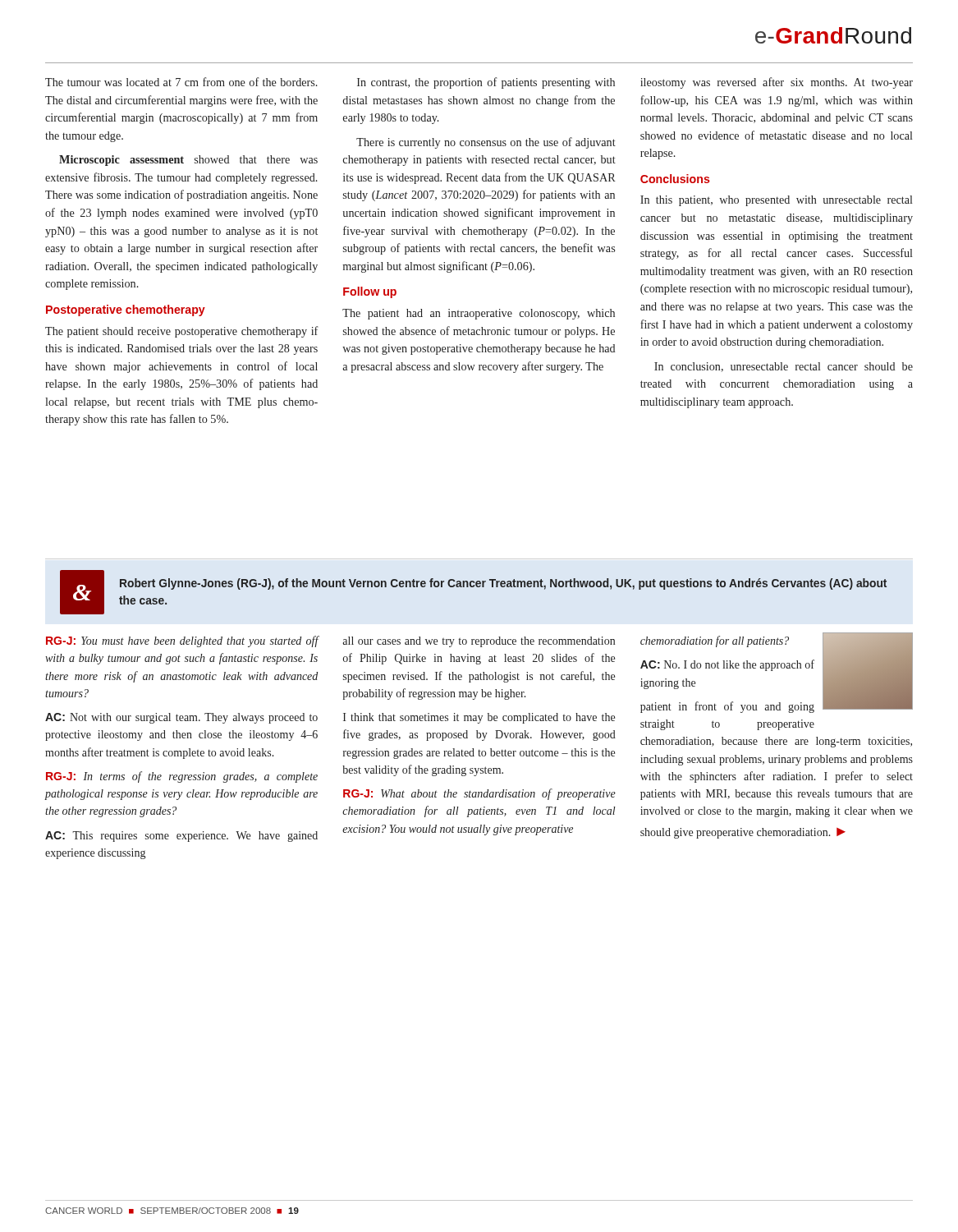Find the section header with the text "Postoperative chemotherapy"
Screen dimensions: 1232x958
point(125,310)
